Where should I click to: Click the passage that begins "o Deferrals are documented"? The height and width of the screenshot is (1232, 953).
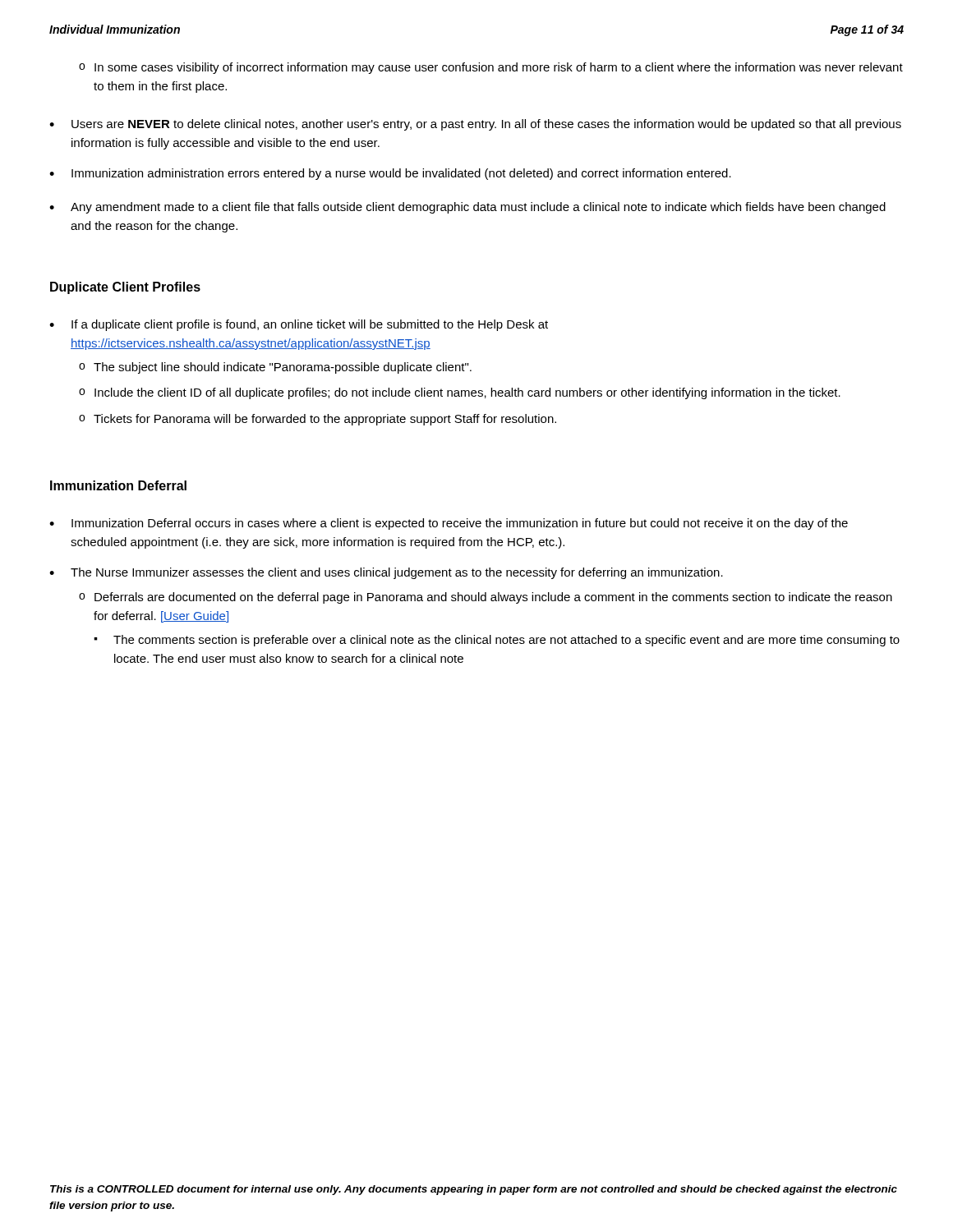point(487,631)
